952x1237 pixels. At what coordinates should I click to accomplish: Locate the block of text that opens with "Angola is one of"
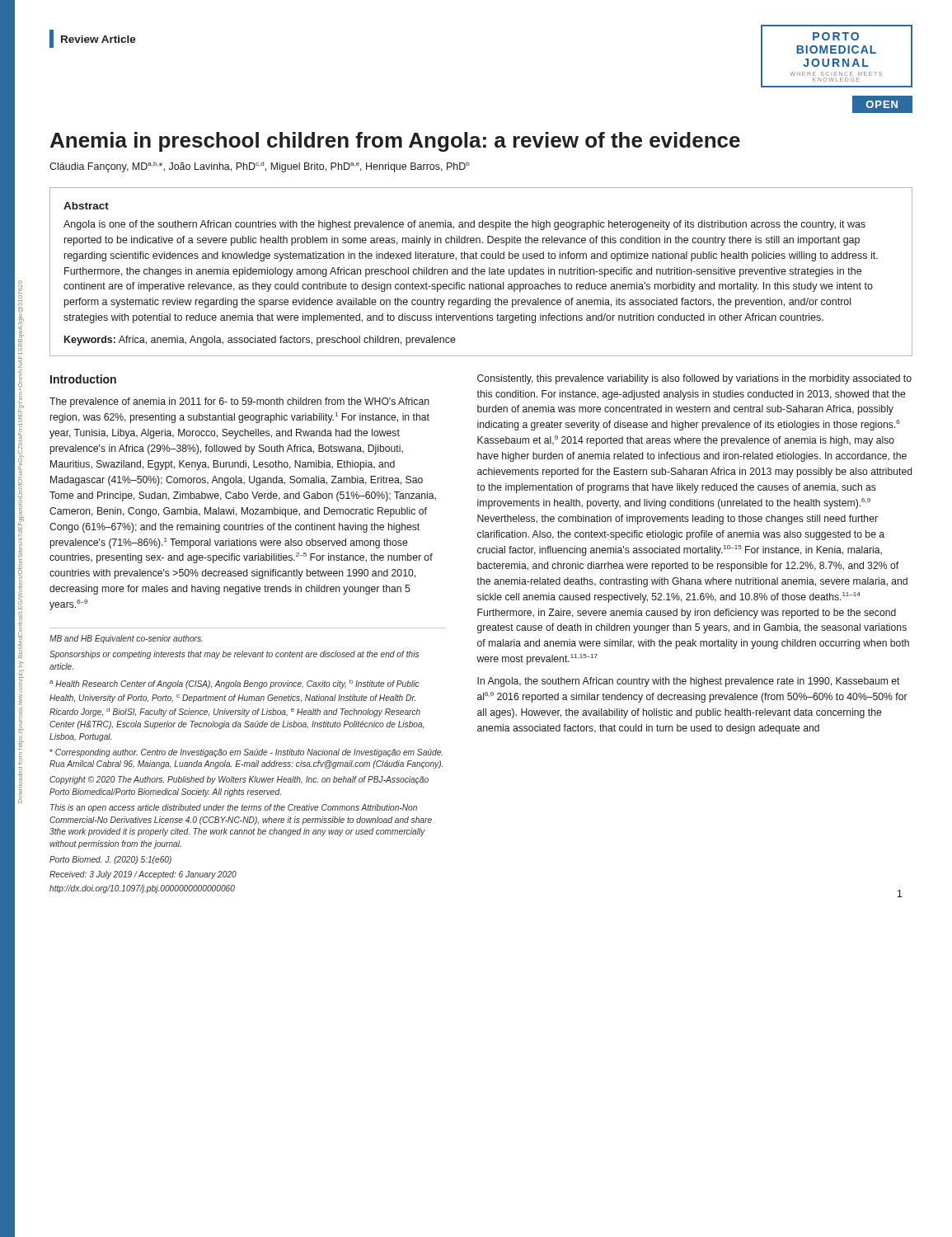point(471,271)
